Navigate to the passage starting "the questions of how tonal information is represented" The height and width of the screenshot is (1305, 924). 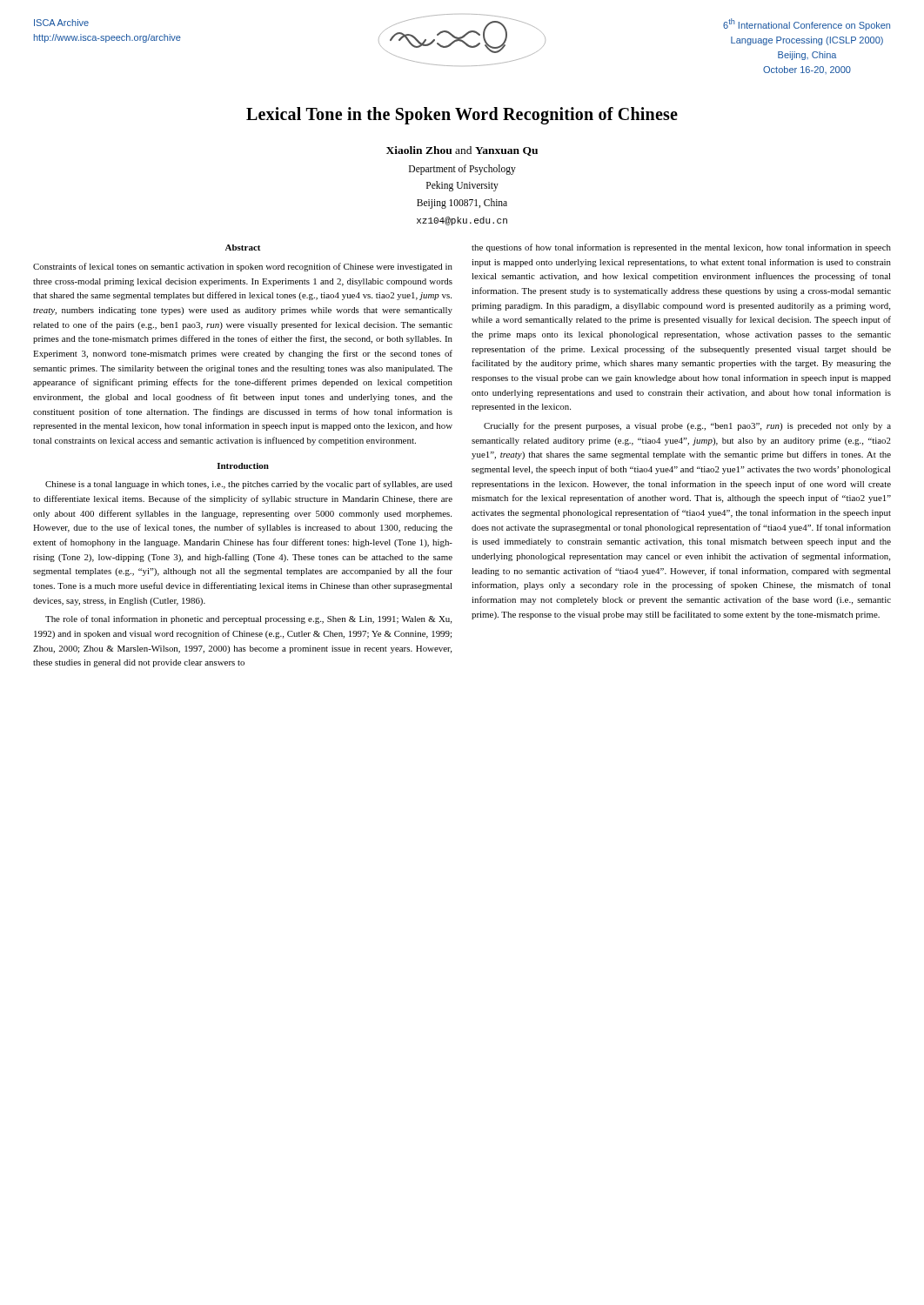point(681,431)
